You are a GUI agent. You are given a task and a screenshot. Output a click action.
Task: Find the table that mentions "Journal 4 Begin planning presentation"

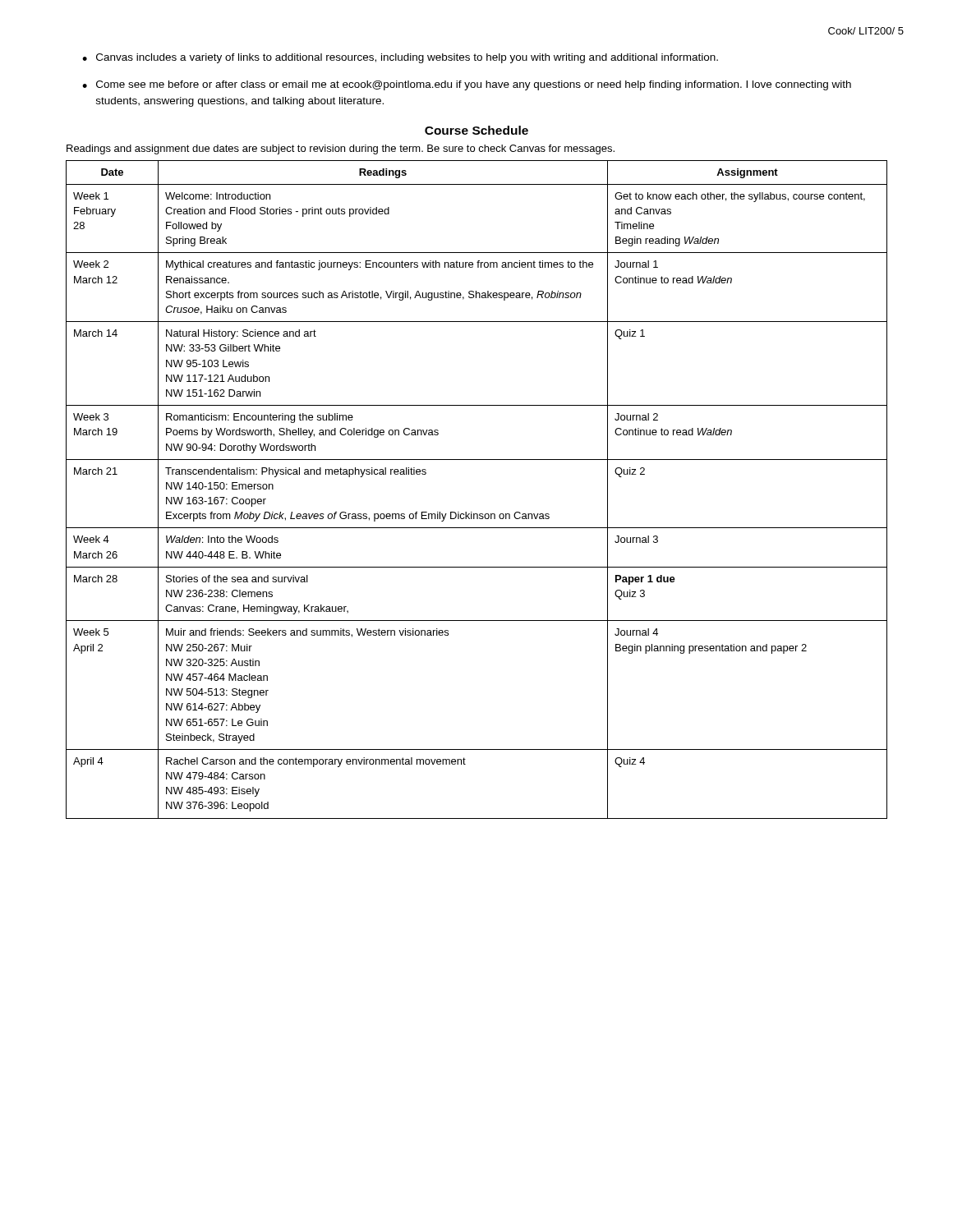tap(476, 489)
